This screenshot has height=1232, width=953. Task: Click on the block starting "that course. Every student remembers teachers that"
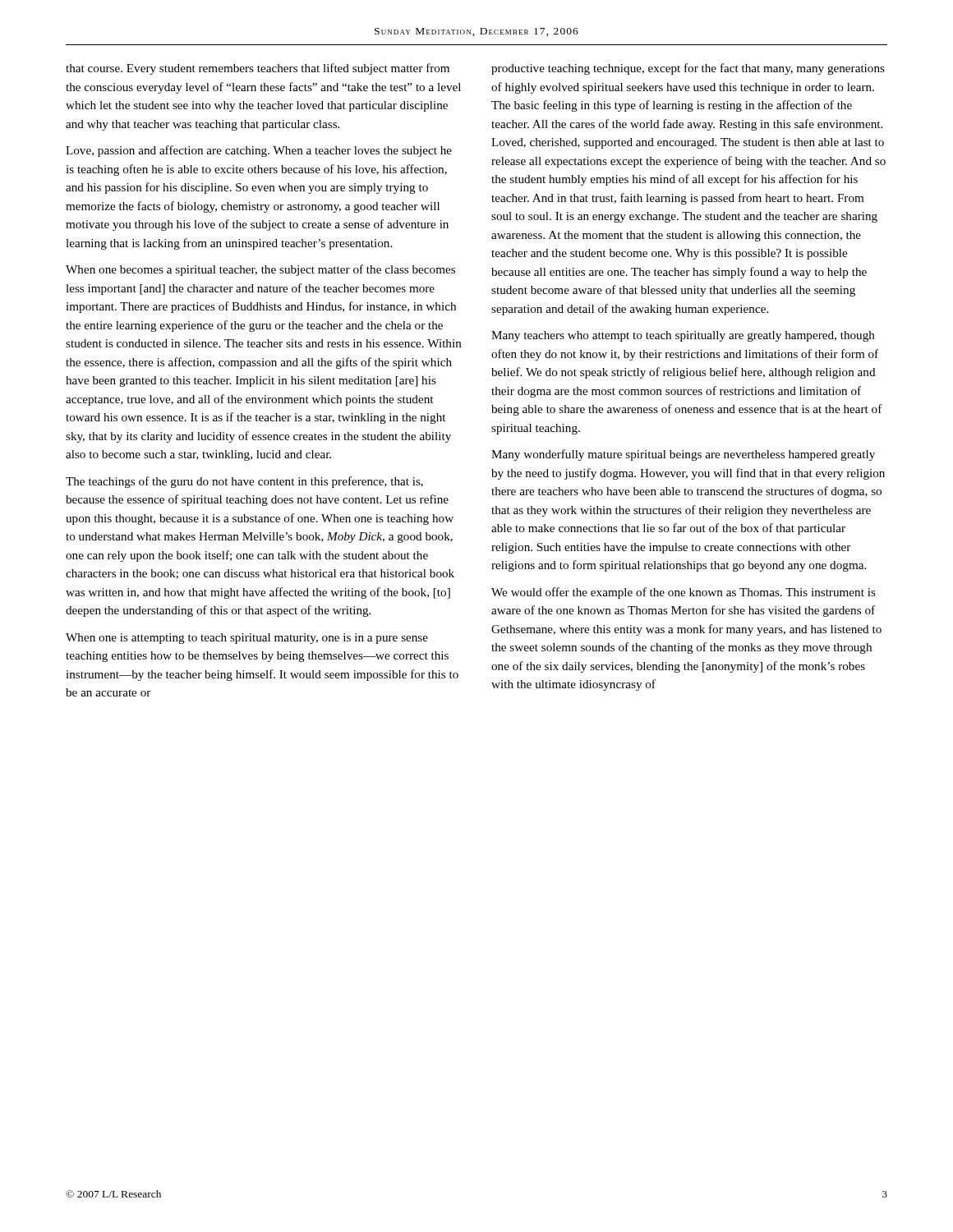[x=264, y=381]
